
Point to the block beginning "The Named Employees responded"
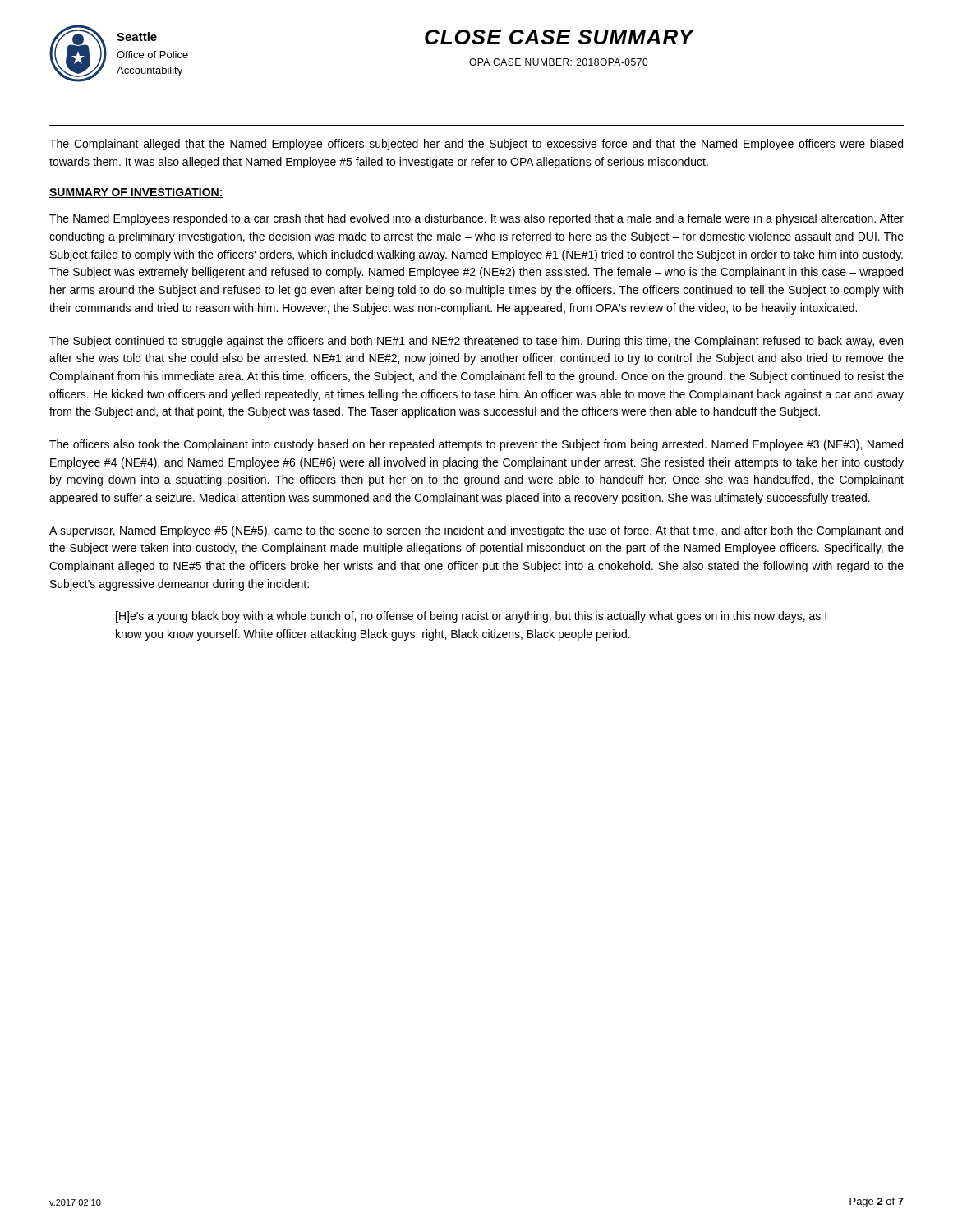coord(476,263)
